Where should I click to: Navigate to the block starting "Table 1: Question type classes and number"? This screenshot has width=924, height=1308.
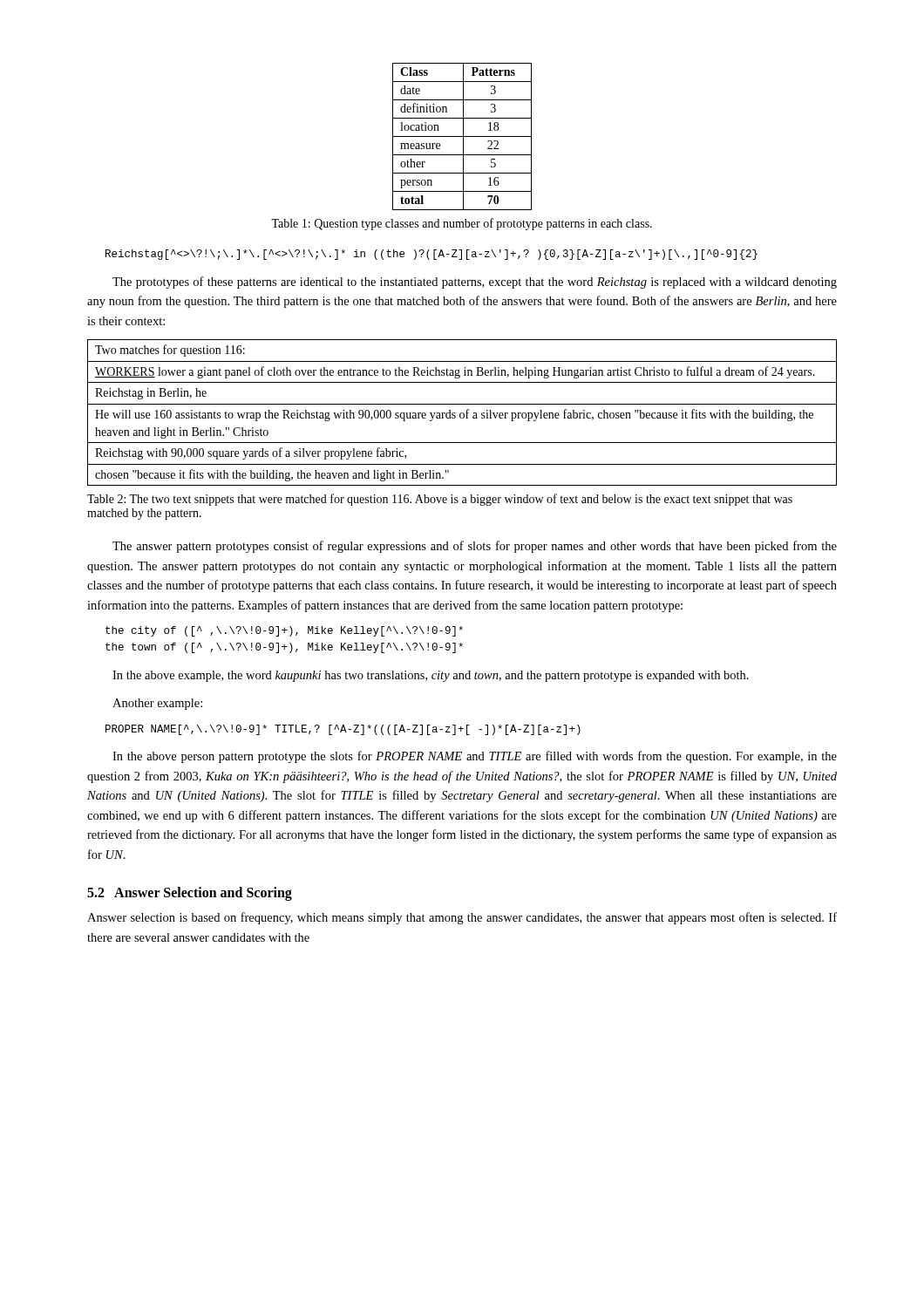(462, 224)
